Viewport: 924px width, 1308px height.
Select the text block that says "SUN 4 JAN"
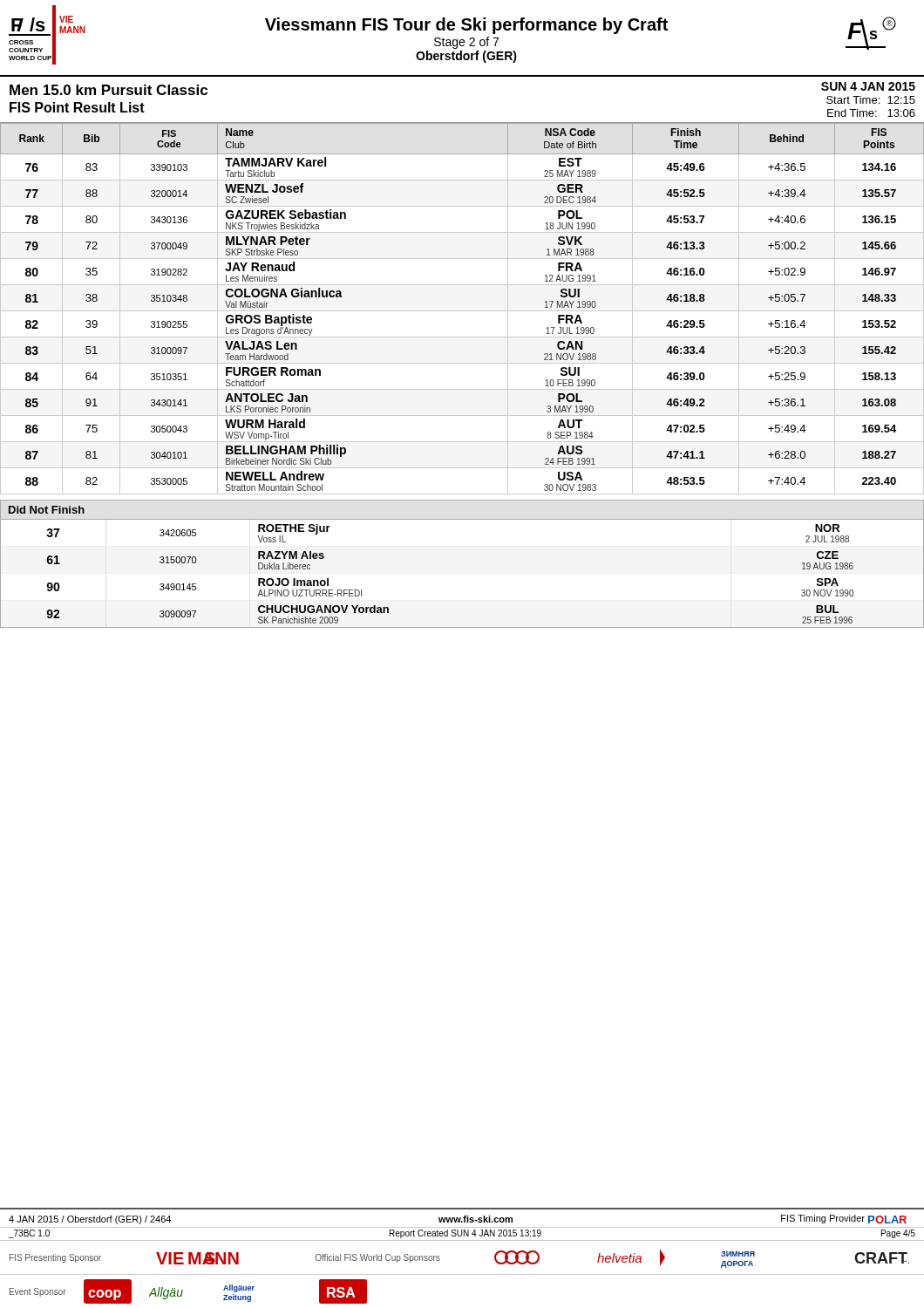[x=868, y=99]
